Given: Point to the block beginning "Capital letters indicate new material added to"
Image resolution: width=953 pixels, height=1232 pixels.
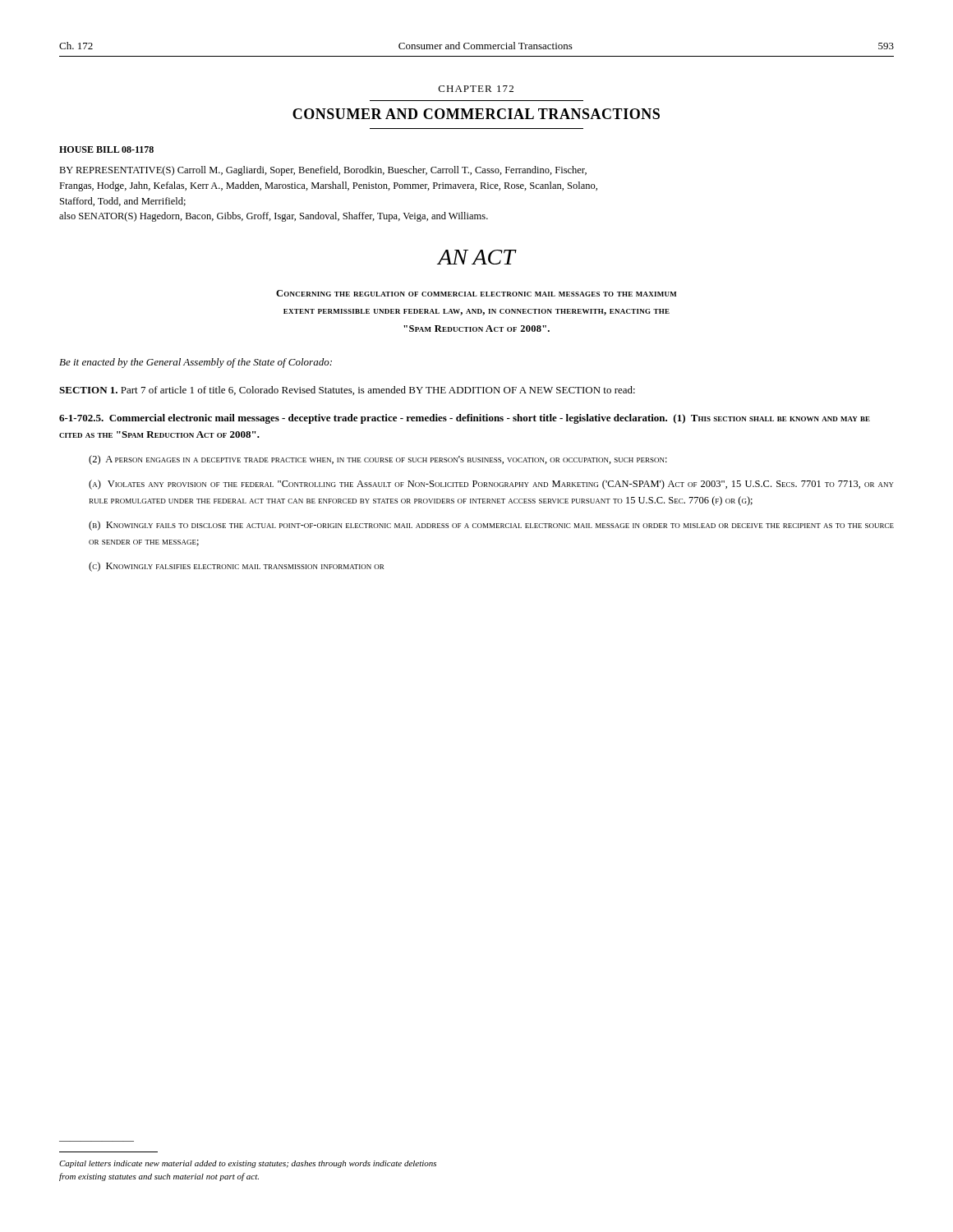Looking at the screenshot, I should tap(248, 1169).
